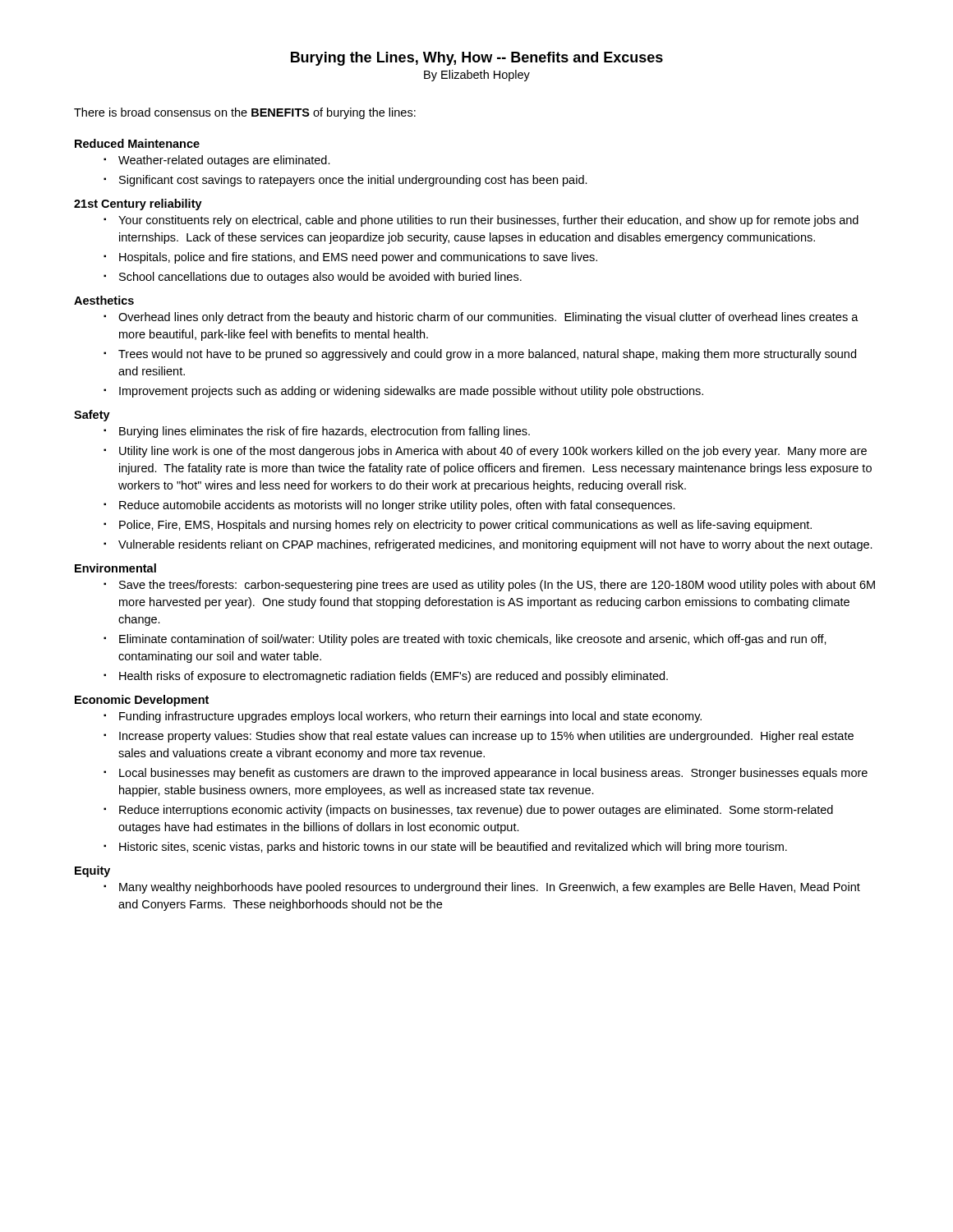Click on the region starting "Weather-related outages are eliminated."

point(224,160)
